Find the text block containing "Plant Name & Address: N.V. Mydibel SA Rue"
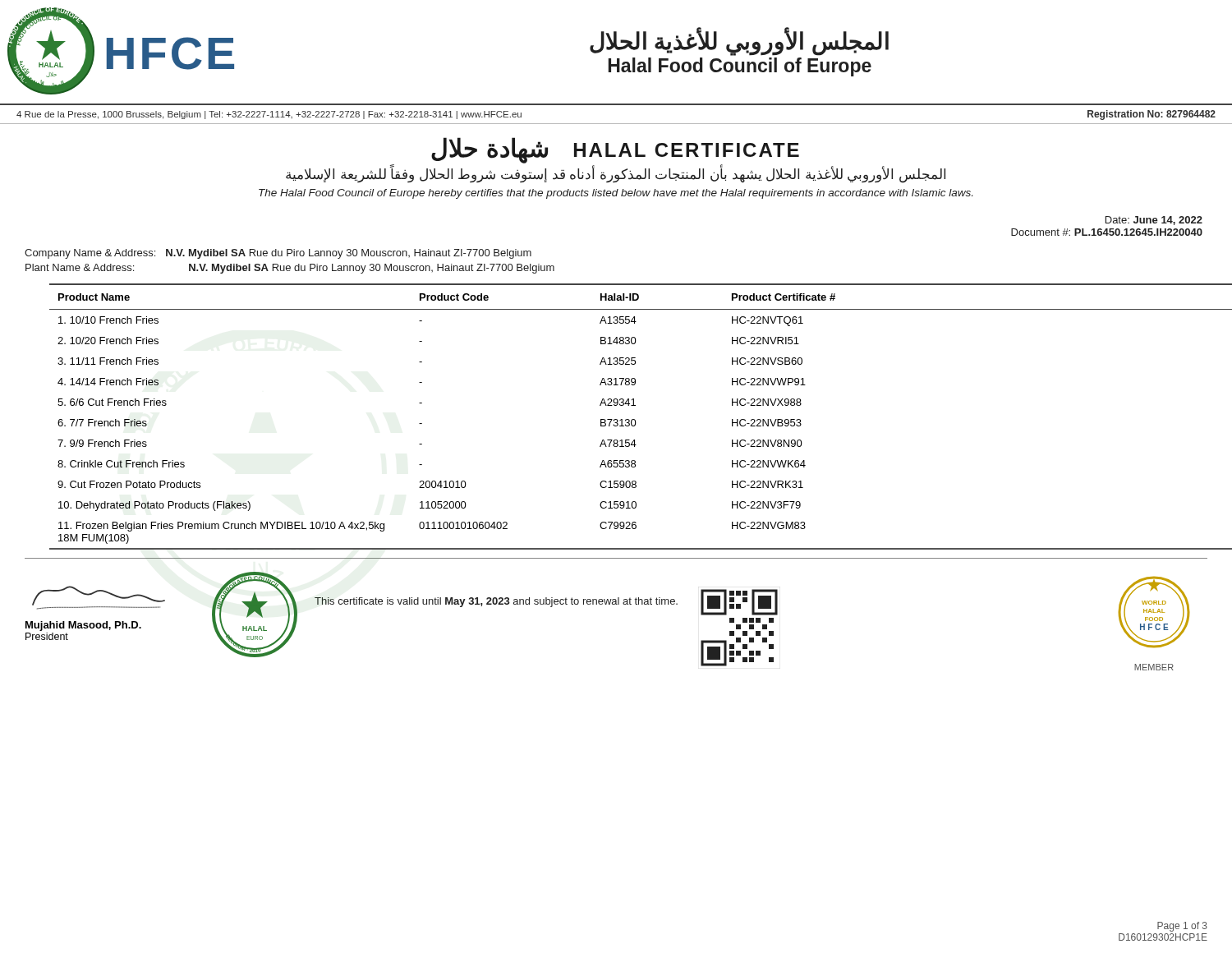The height and width of the screenshot is (953, 1232). (x=290, y=267)
